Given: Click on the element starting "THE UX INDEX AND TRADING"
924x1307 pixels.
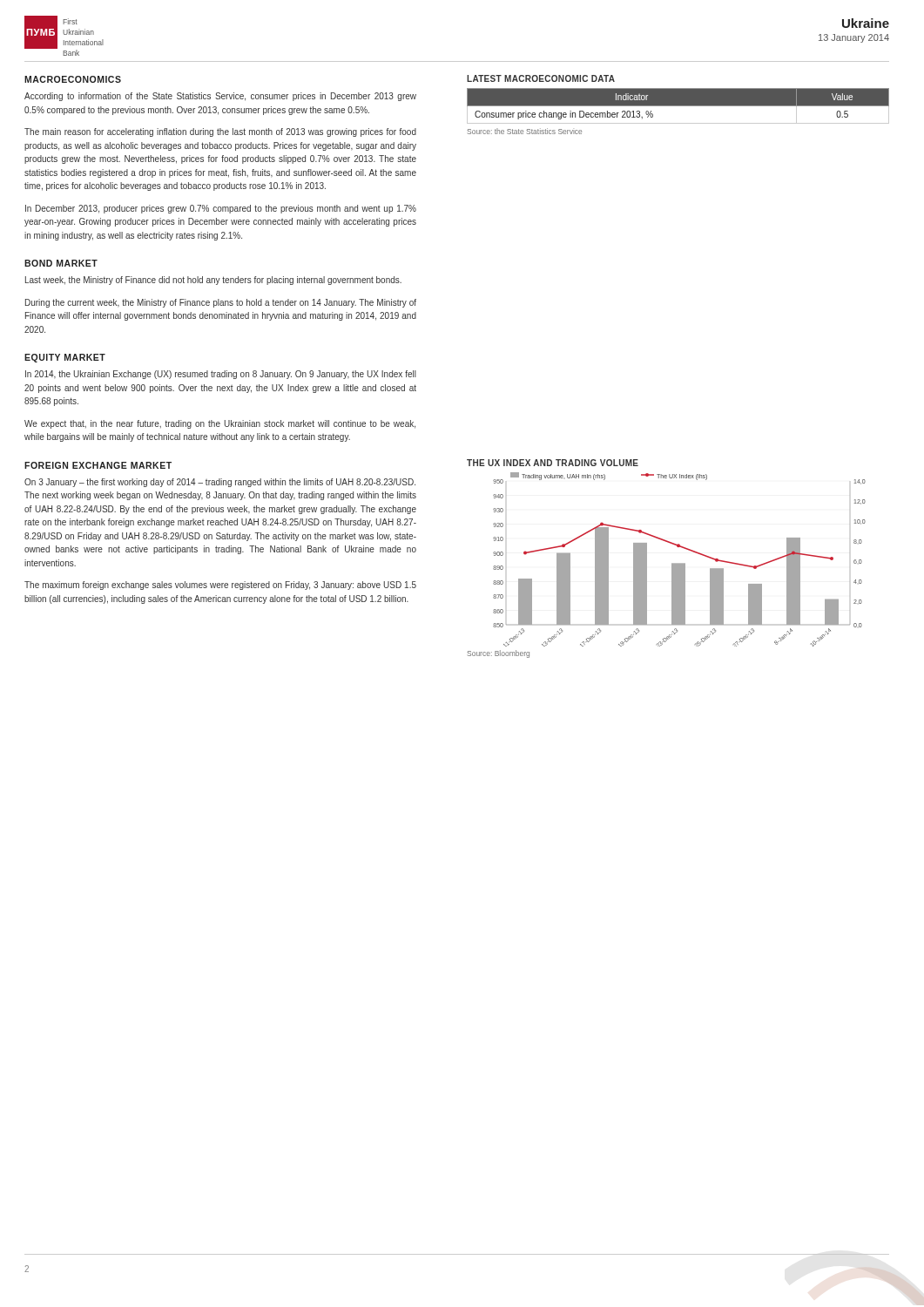Looking at the screenshot, I should (x=553, y=463).
